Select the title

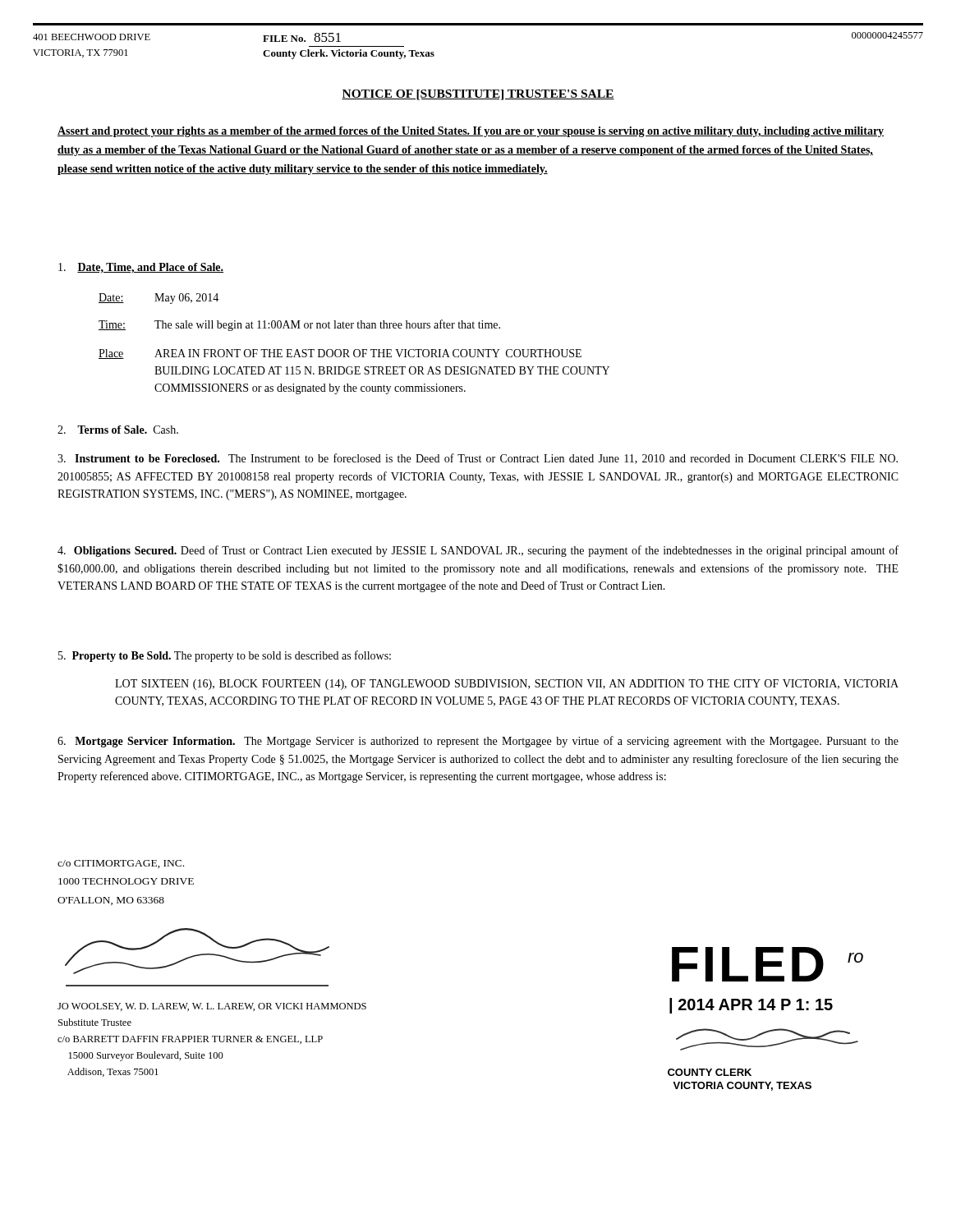click(478, 93)
